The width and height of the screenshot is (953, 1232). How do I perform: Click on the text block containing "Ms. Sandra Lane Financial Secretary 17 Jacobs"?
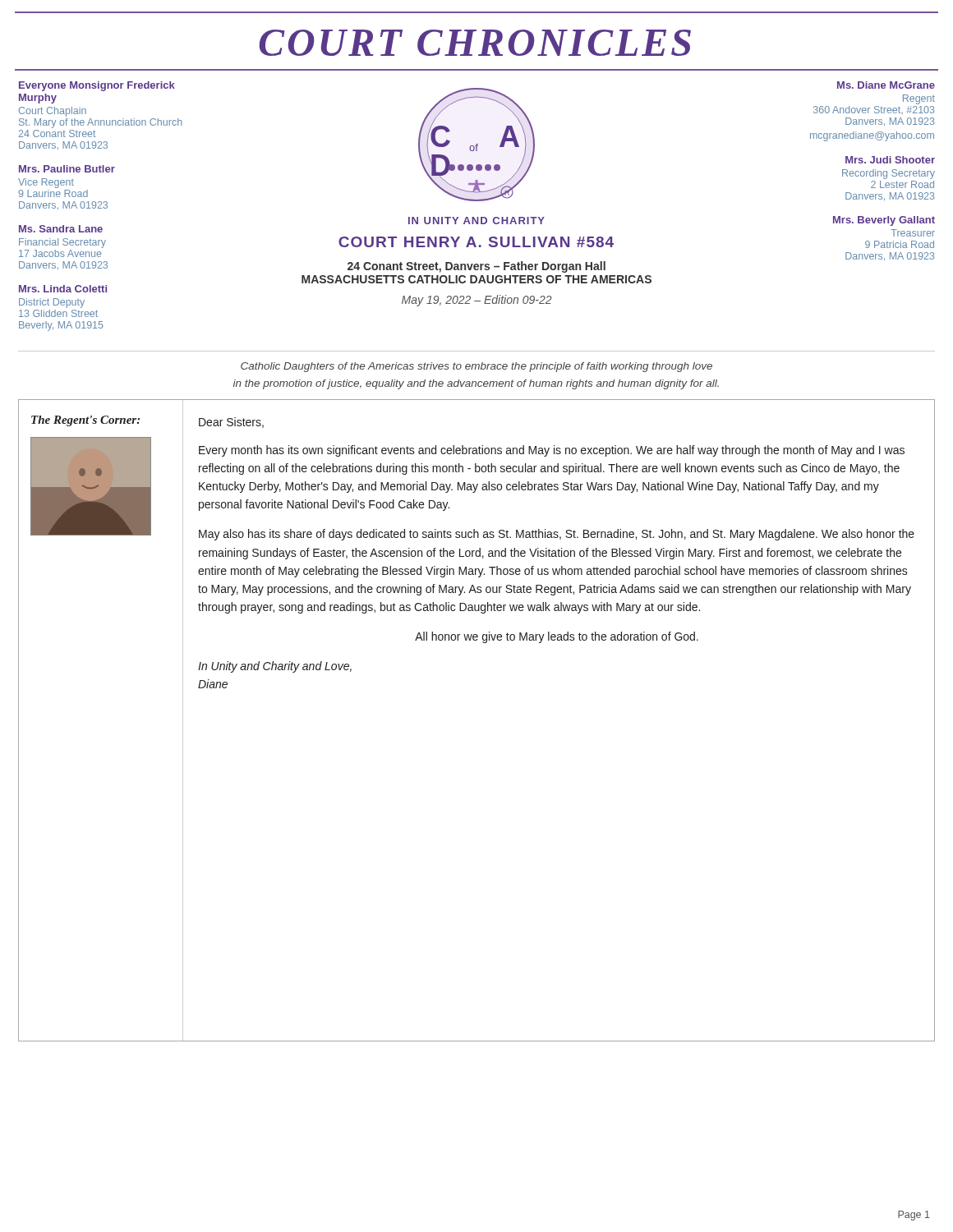[108, 247]
